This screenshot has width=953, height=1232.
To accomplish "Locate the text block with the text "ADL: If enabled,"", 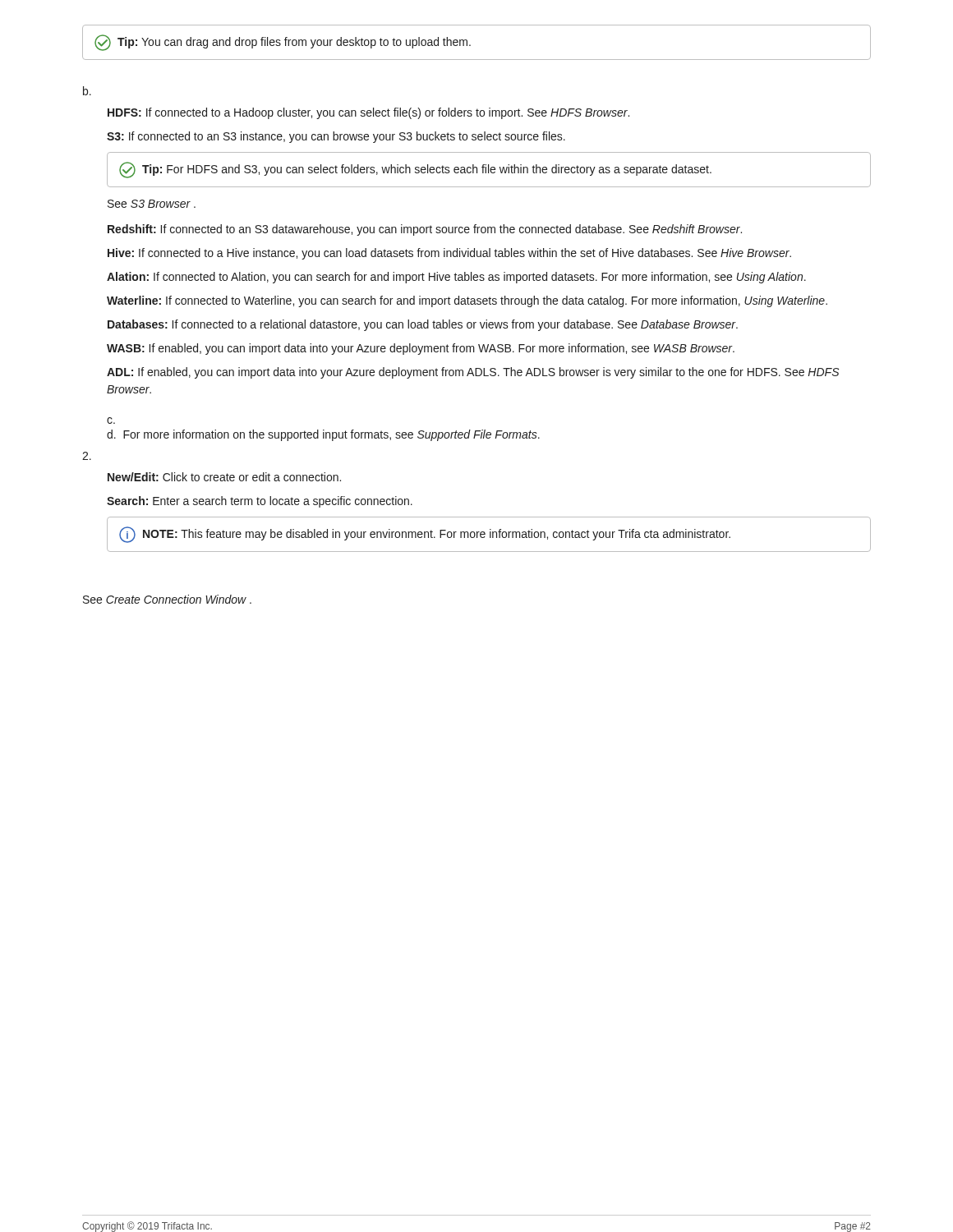I will click(489, 381).
